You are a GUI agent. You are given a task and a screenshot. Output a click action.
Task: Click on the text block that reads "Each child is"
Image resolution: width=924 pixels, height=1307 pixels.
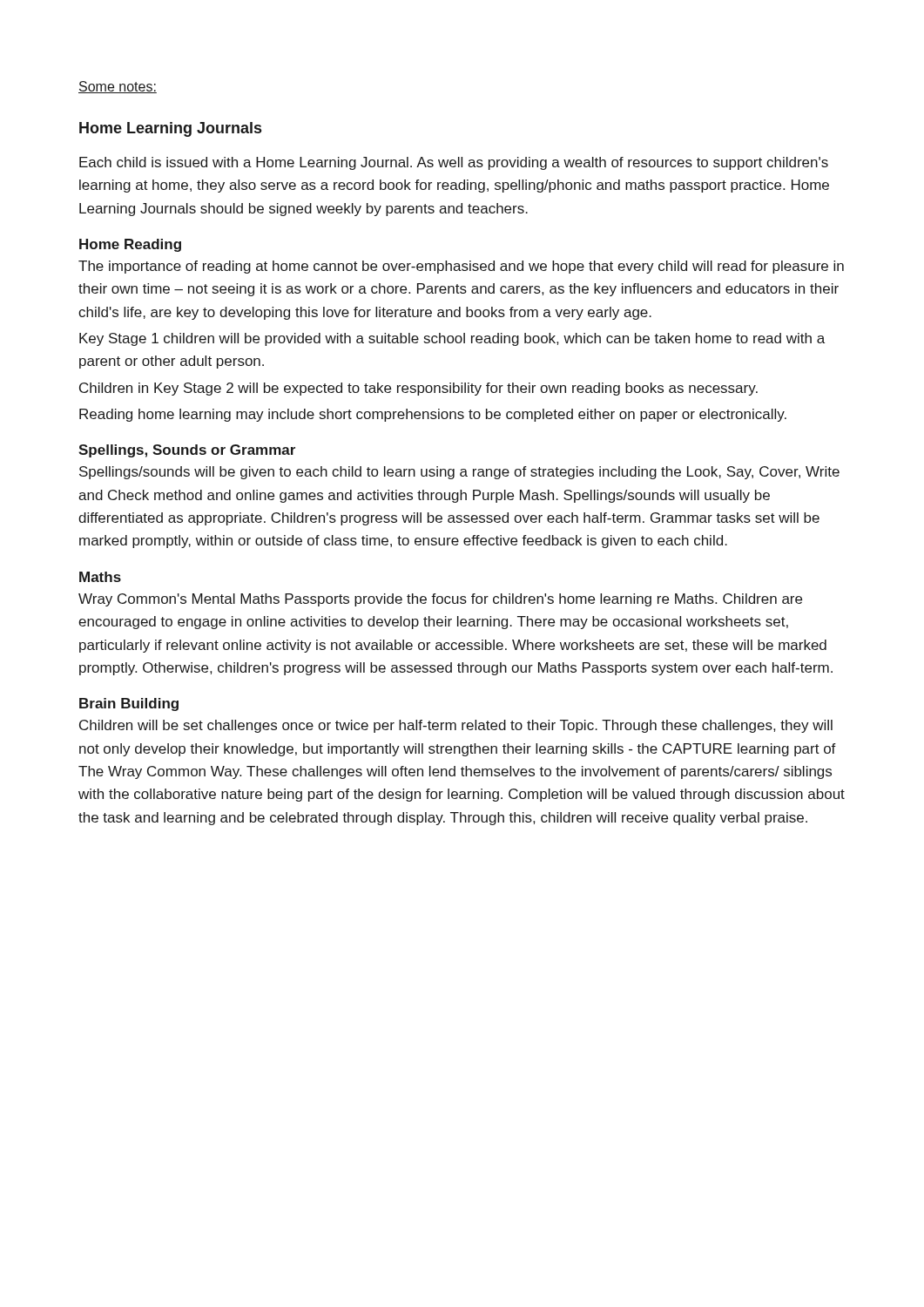click(x=454, y=185)
